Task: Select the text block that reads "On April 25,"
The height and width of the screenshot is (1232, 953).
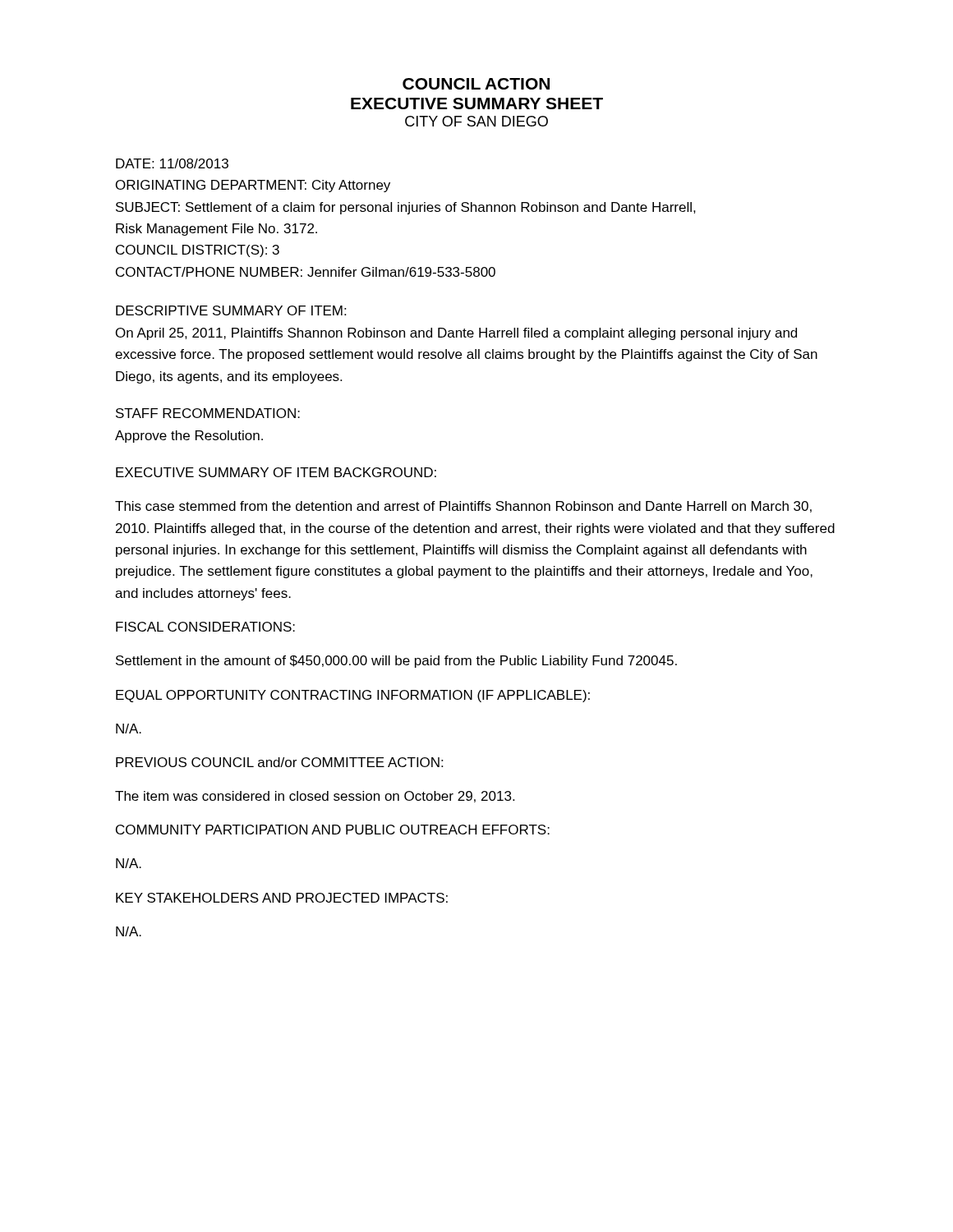Action: pos(466,355)
